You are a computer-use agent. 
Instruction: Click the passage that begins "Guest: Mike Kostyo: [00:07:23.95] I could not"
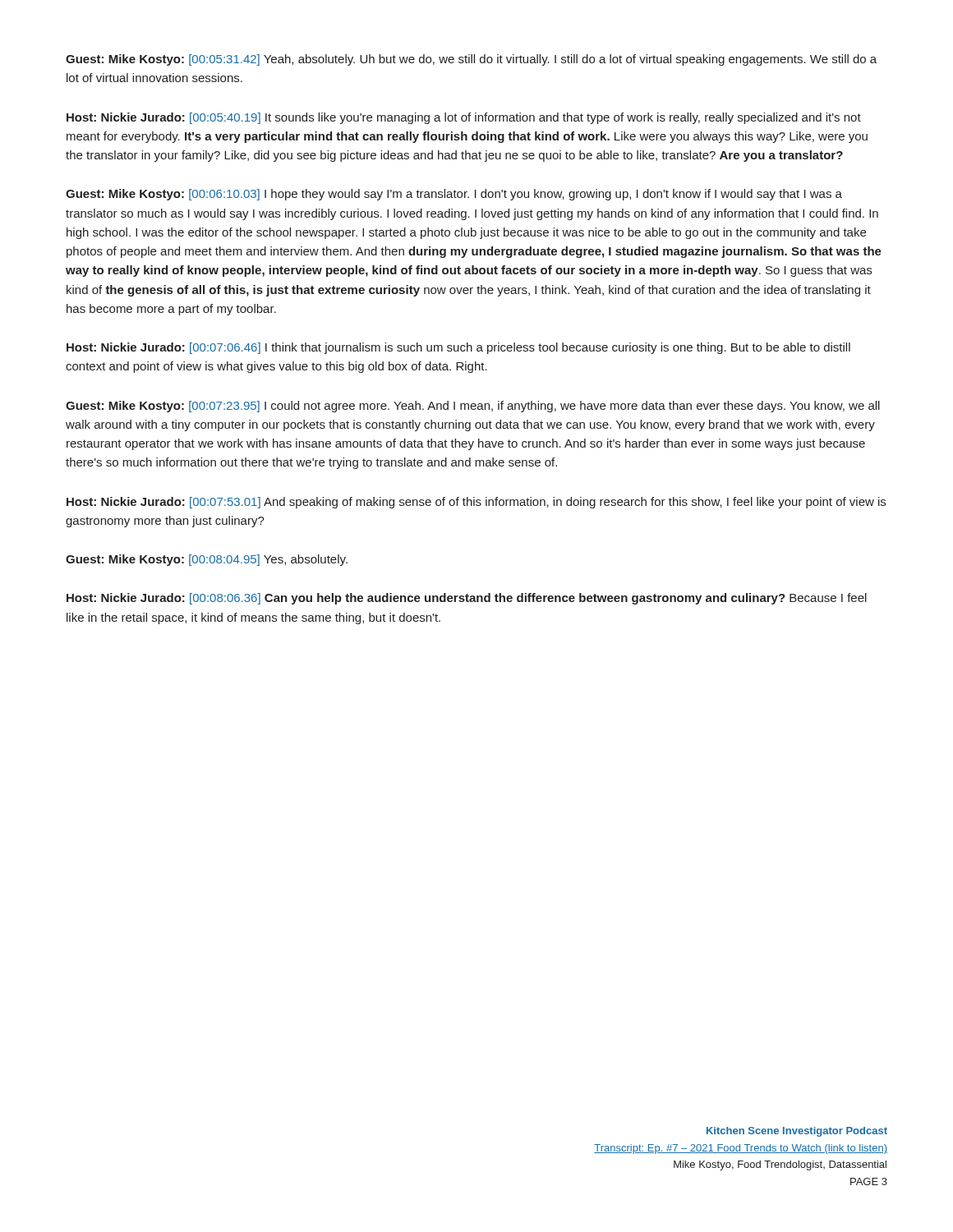coord(473,434)
